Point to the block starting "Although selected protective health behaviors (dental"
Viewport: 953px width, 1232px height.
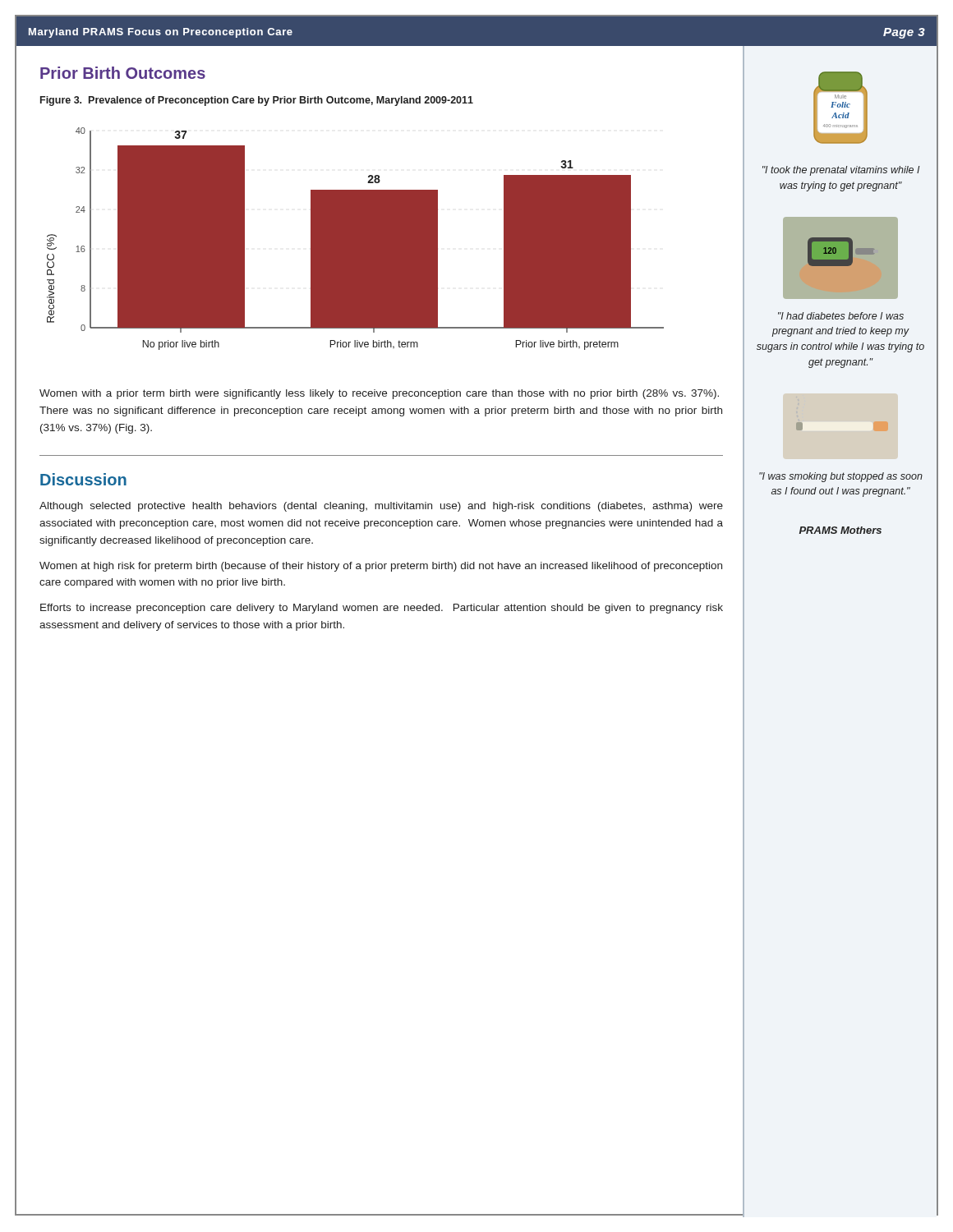(x=381, y=523)
